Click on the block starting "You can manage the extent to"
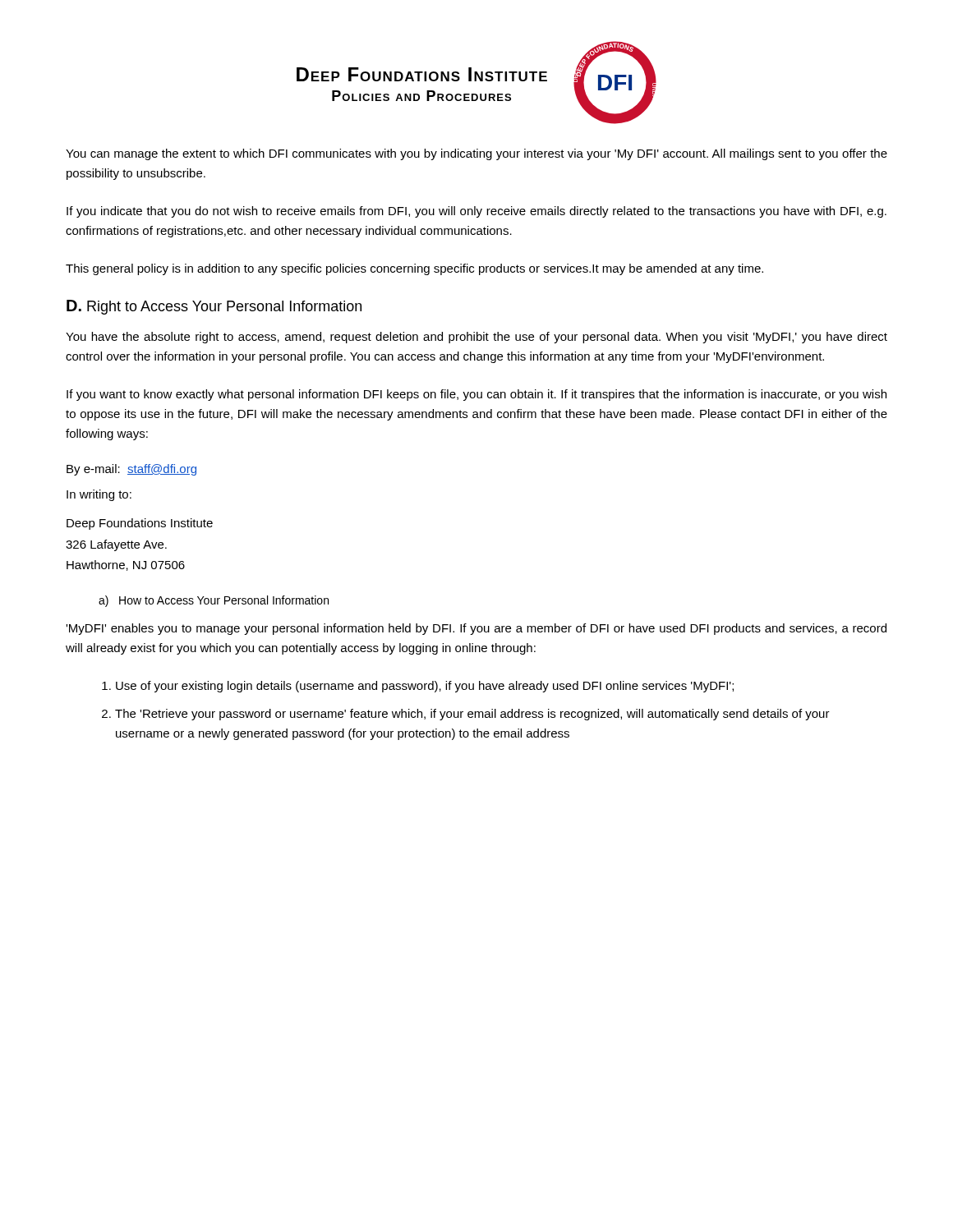953x1232 pixels. click(x=476, y=163)
